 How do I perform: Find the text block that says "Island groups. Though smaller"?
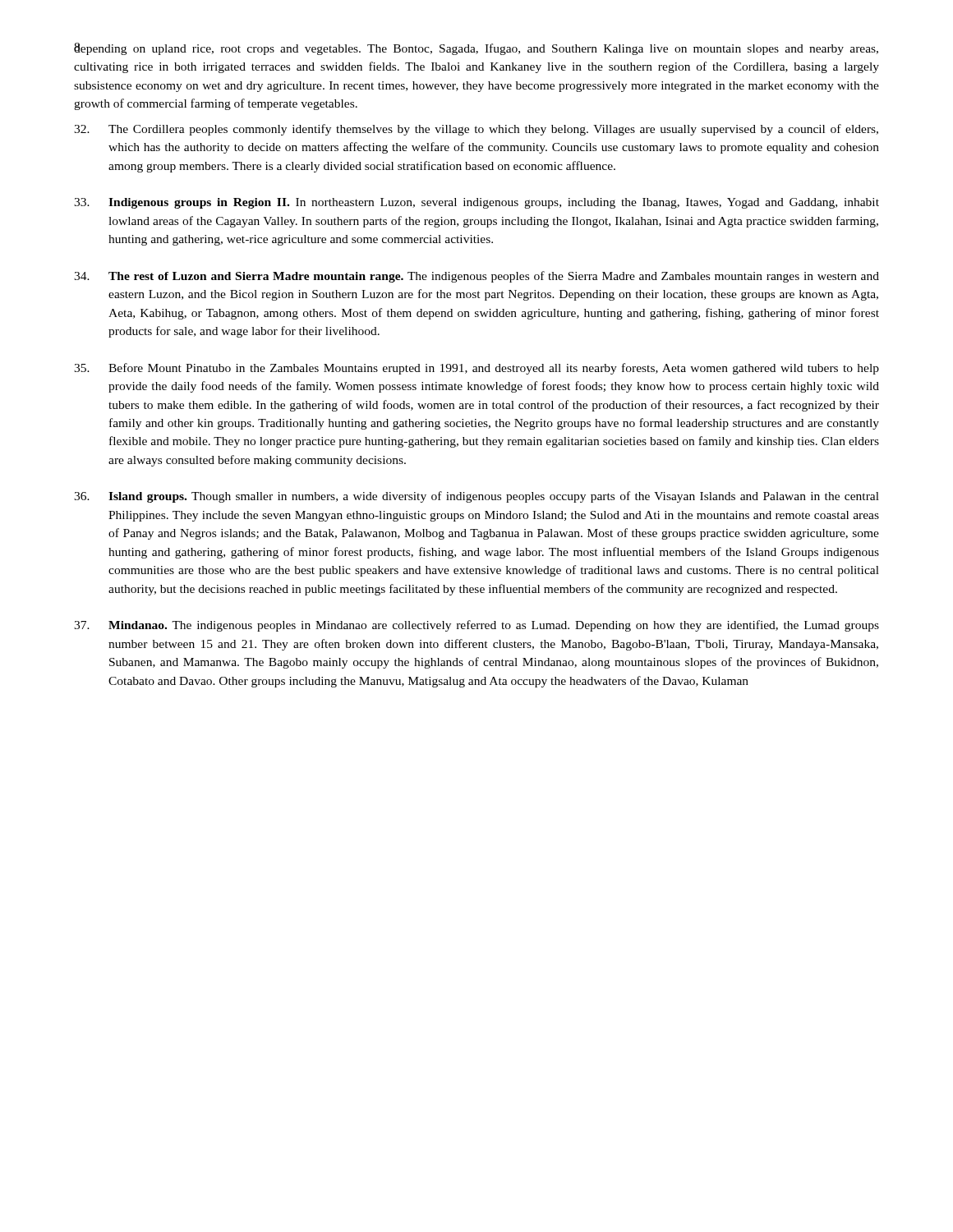(x=476, y=543)
